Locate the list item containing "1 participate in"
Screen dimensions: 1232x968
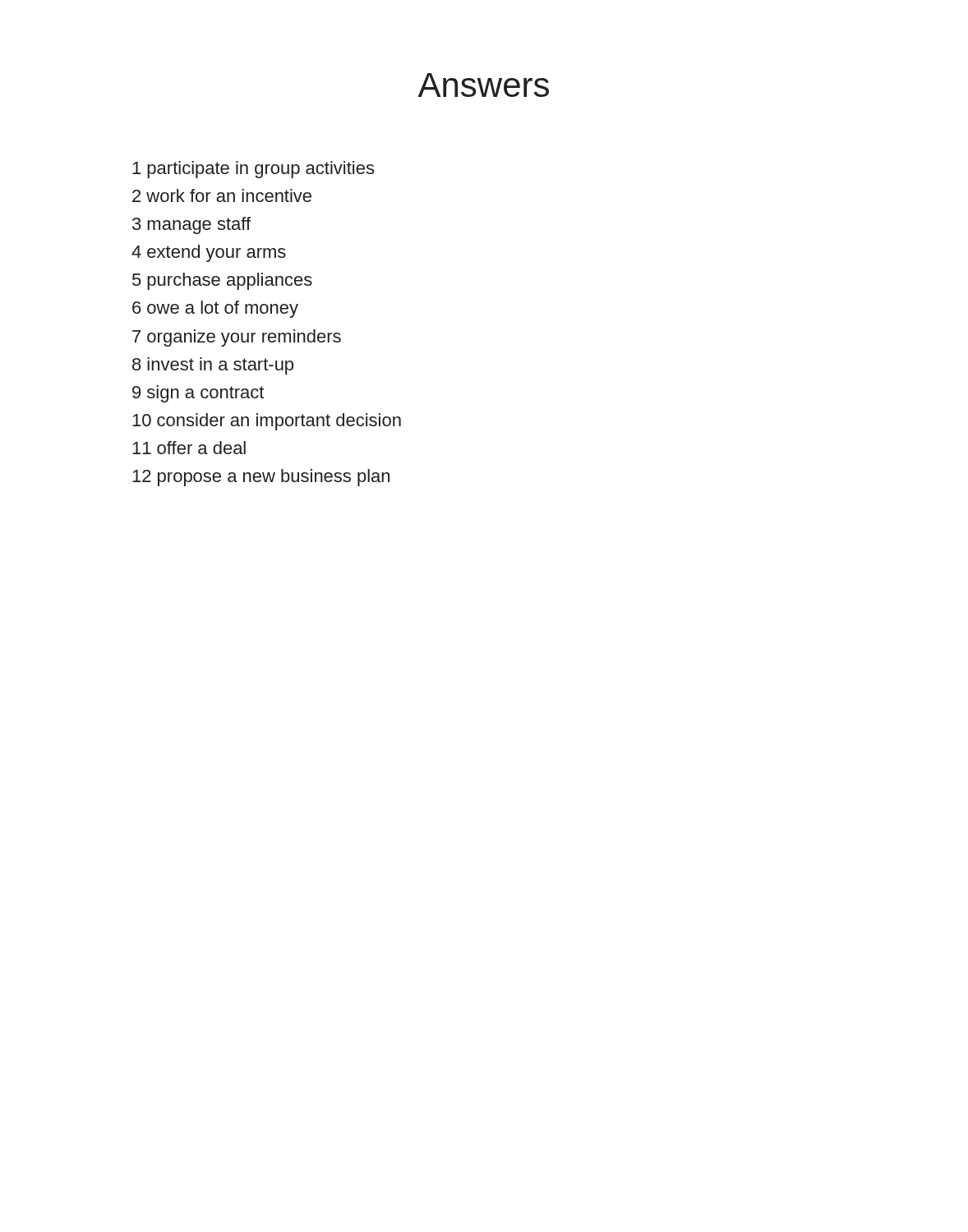(253, 168)
